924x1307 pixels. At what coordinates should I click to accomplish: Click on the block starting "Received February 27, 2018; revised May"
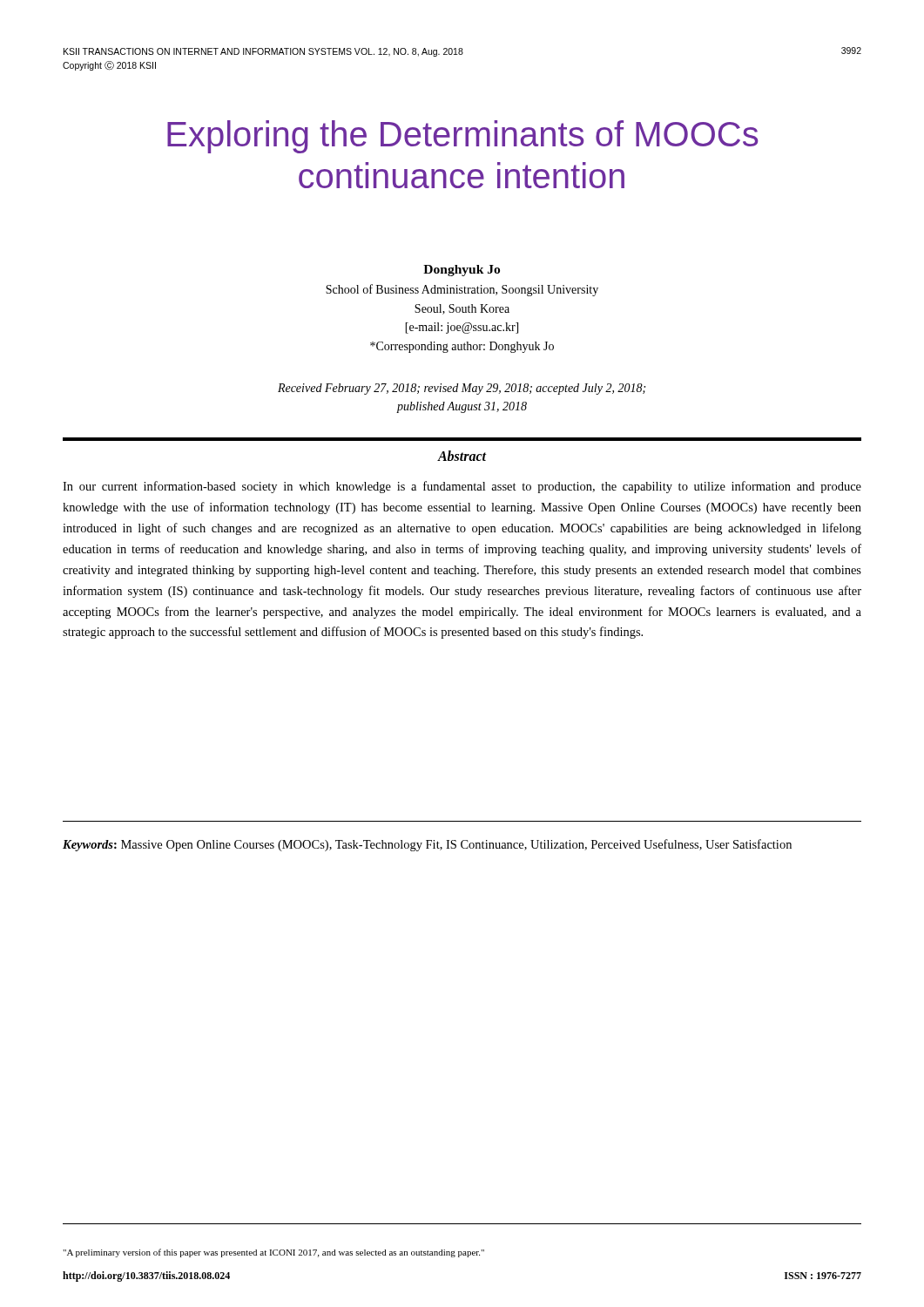click(462, 397)
